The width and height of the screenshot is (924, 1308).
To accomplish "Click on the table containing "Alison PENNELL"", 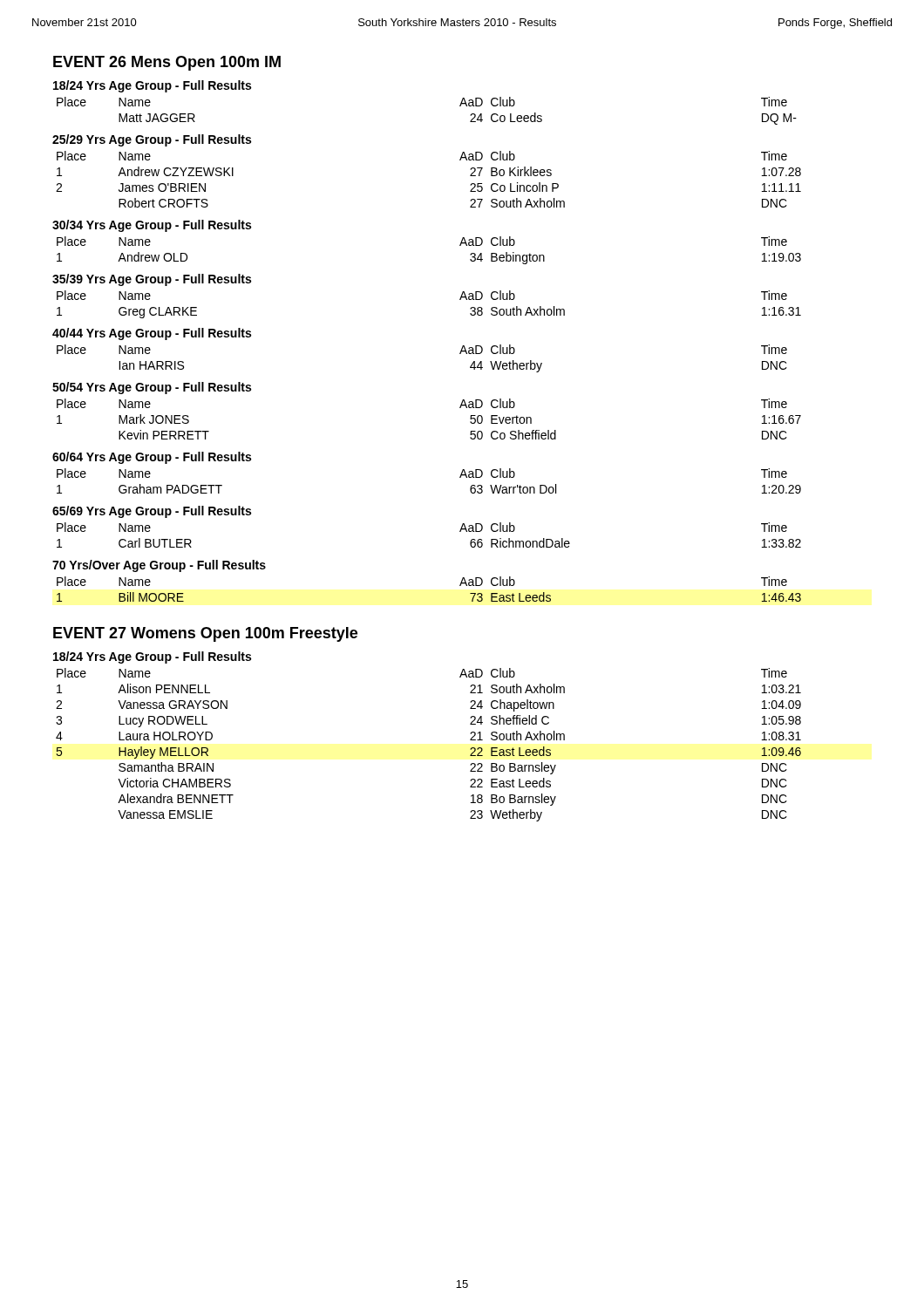I will click(462, 744).
